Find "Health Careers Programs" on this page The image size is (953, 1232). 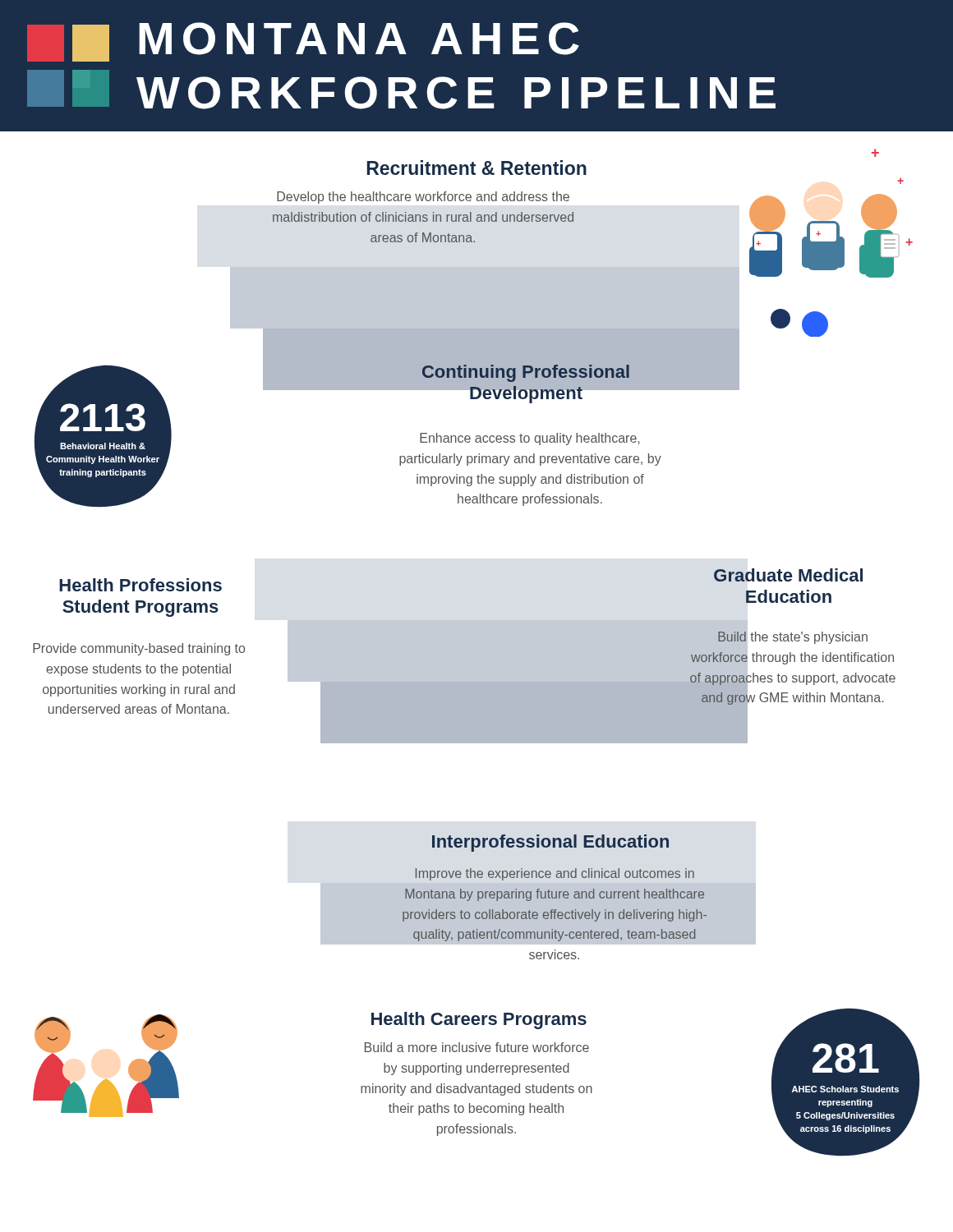pos(479,1019)
